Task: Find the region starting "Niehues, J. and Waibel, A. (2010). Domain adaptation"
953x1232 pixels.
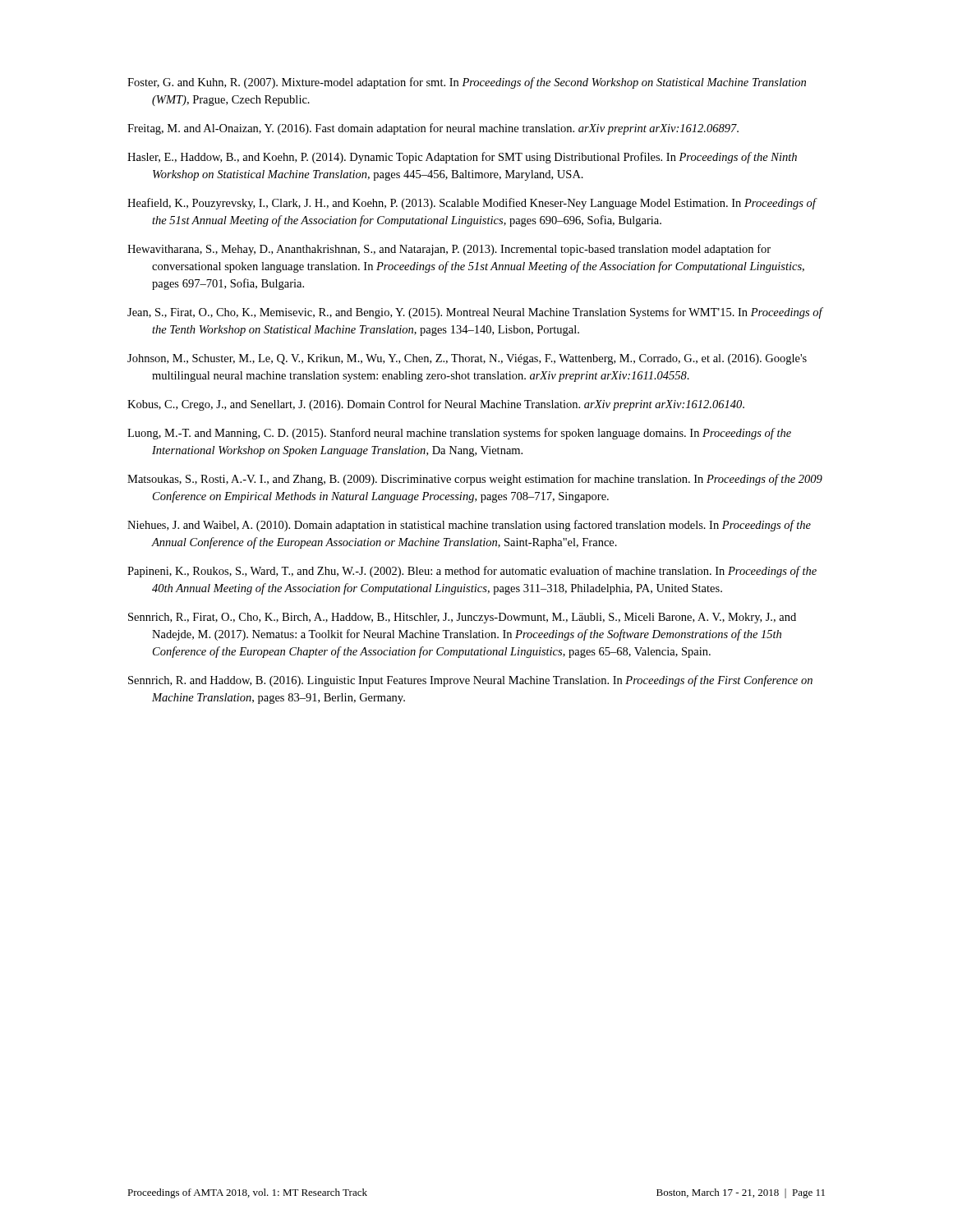Action: (x=469, y=534)
